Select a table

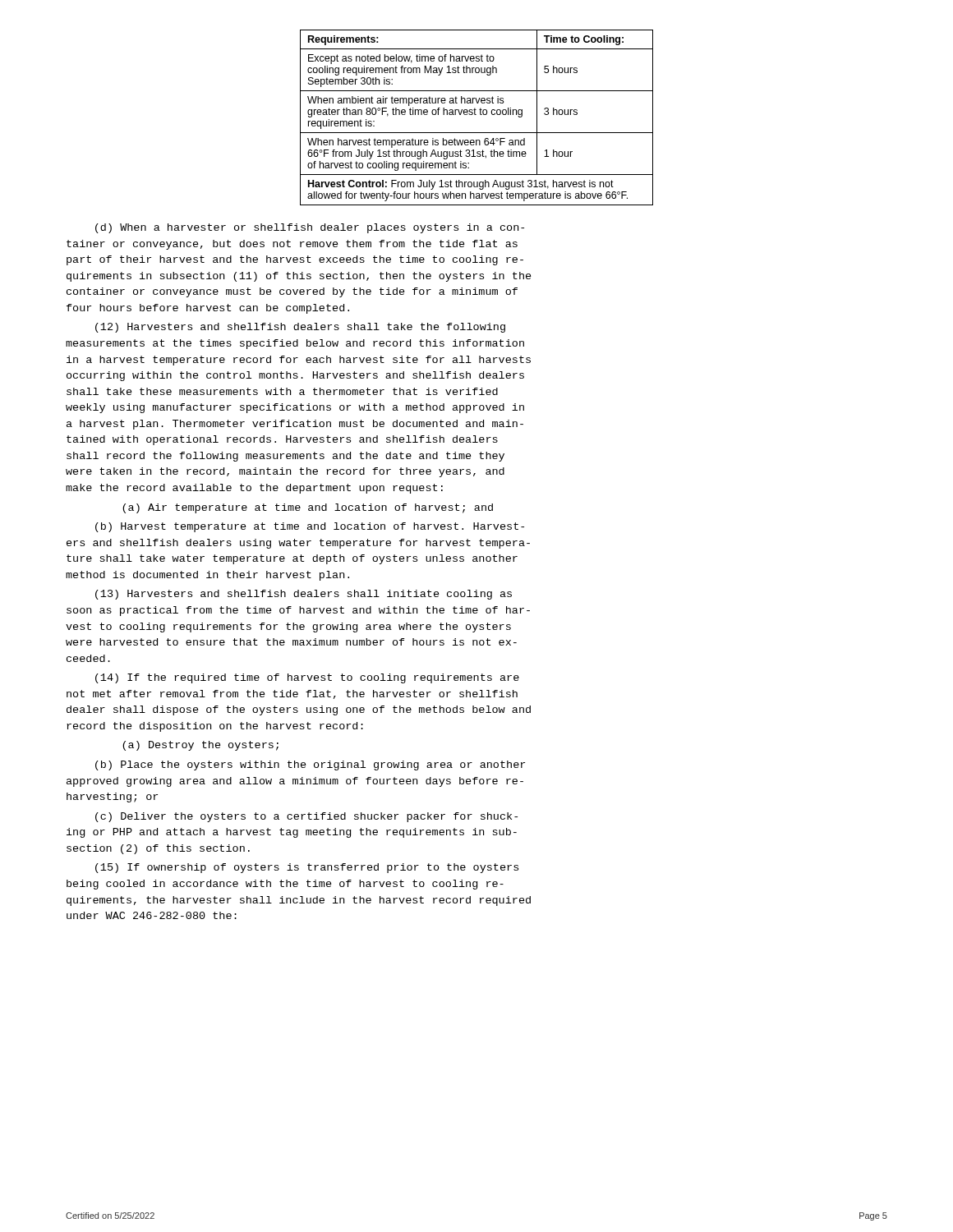(476, 117)
